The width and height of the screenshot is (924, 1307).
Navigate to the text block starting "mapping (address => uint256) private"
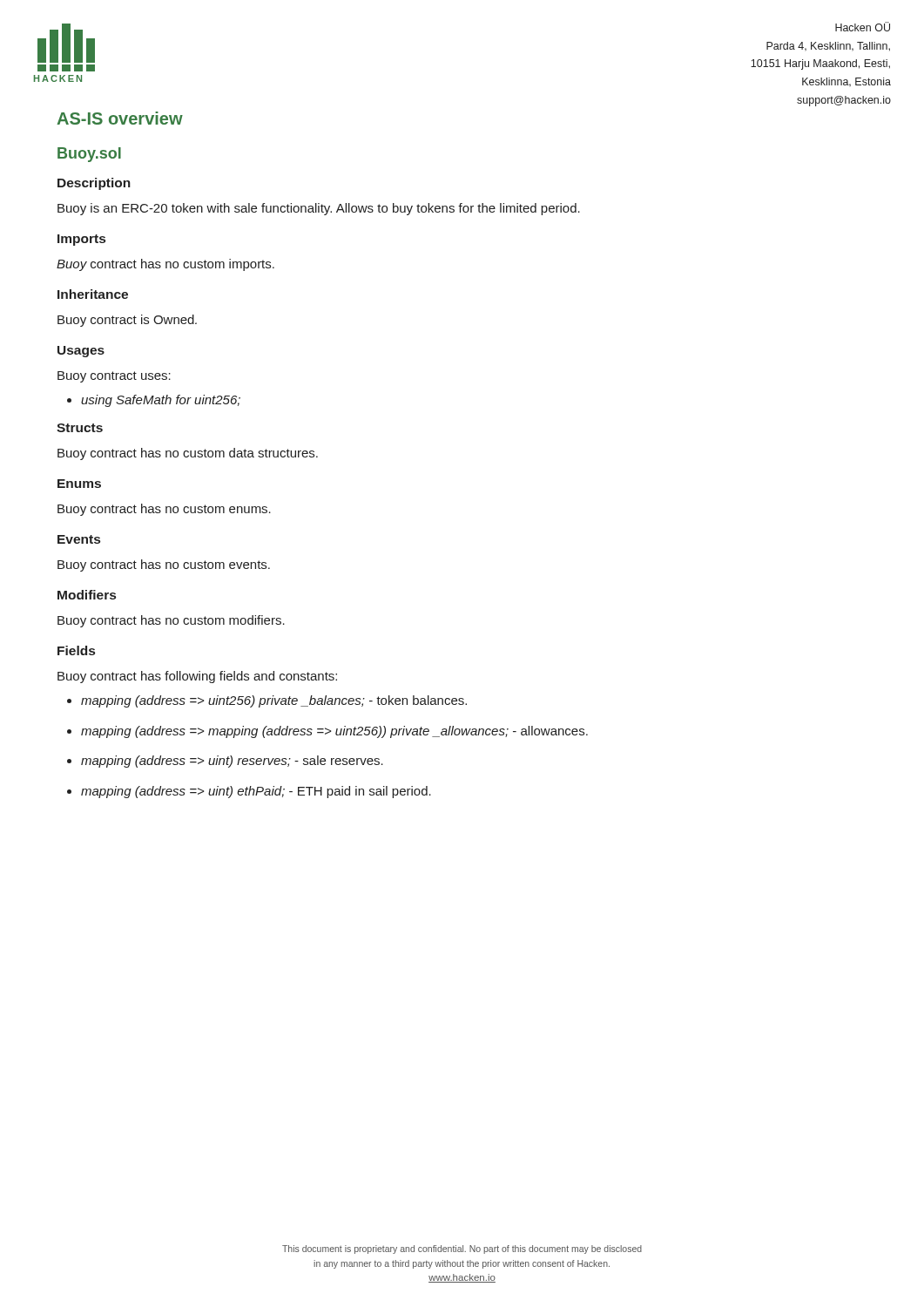[462, 701]
